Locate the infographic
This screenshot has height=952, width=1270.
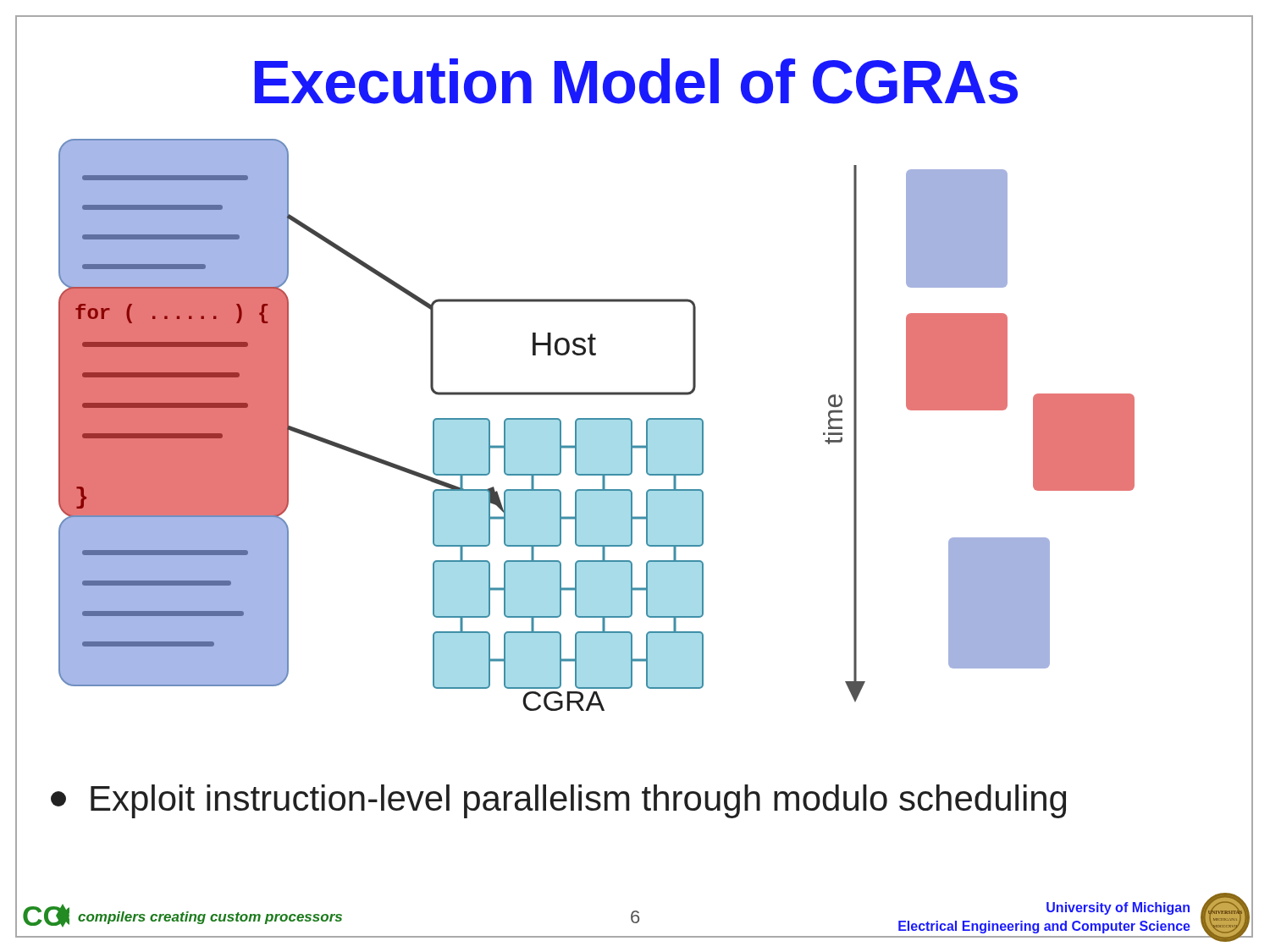(x=635, y=427)
